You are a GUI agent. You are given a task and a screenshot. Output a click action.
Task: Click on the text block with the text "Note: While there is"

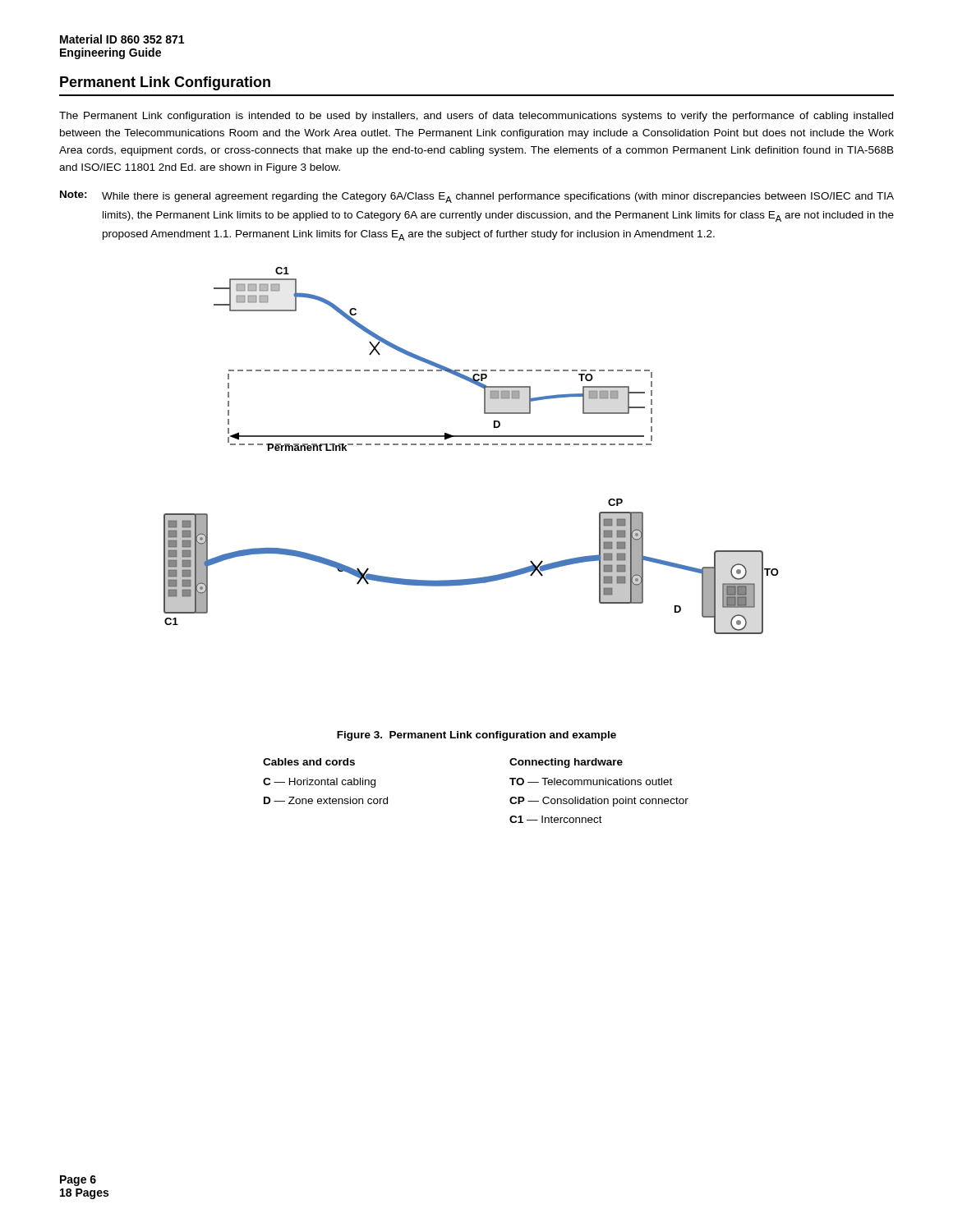(476, 216)
